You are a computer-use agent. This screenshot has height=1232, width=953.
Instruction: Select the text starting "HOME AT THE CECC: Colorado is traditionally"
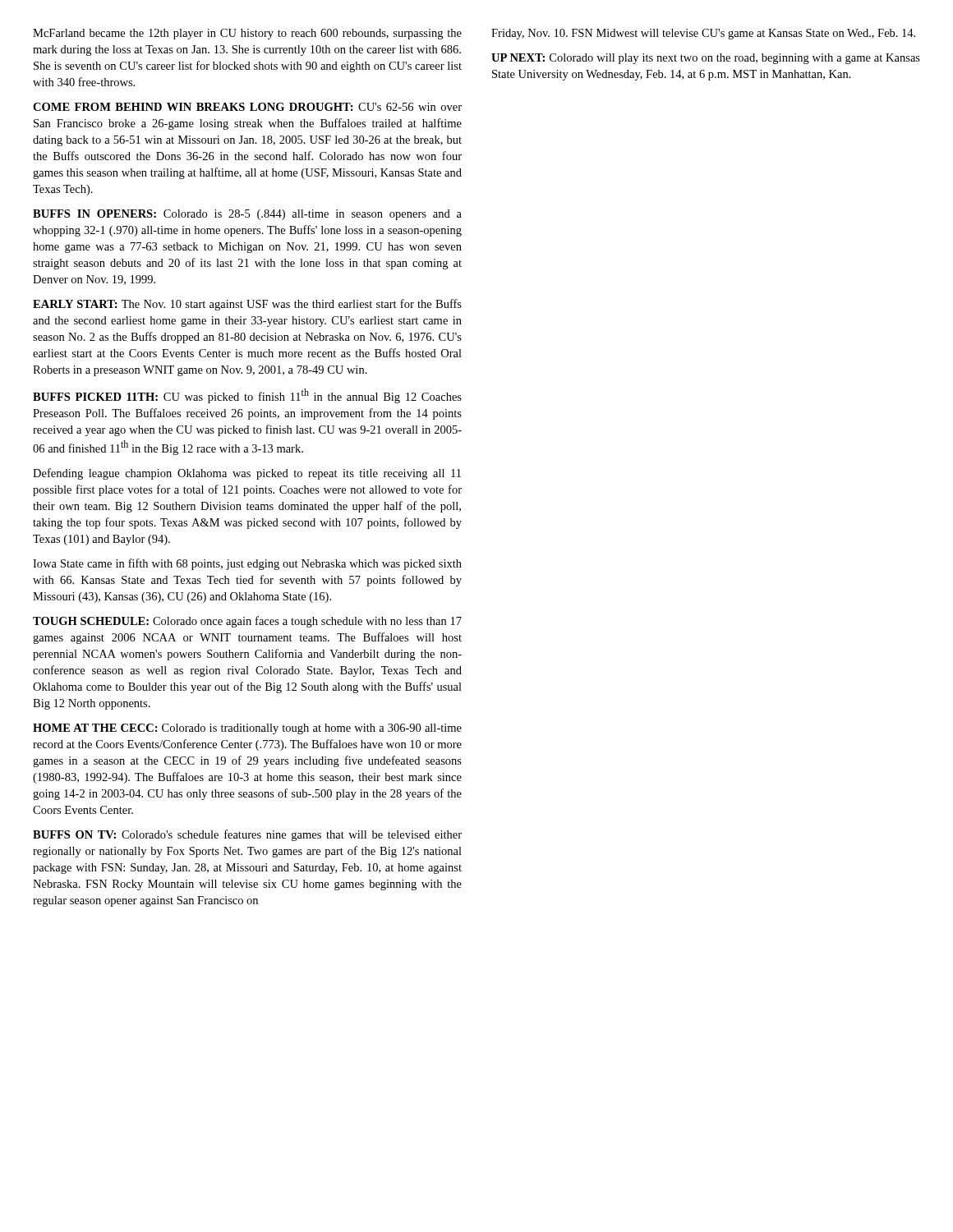pyautogui.click(x=247, y=769)
